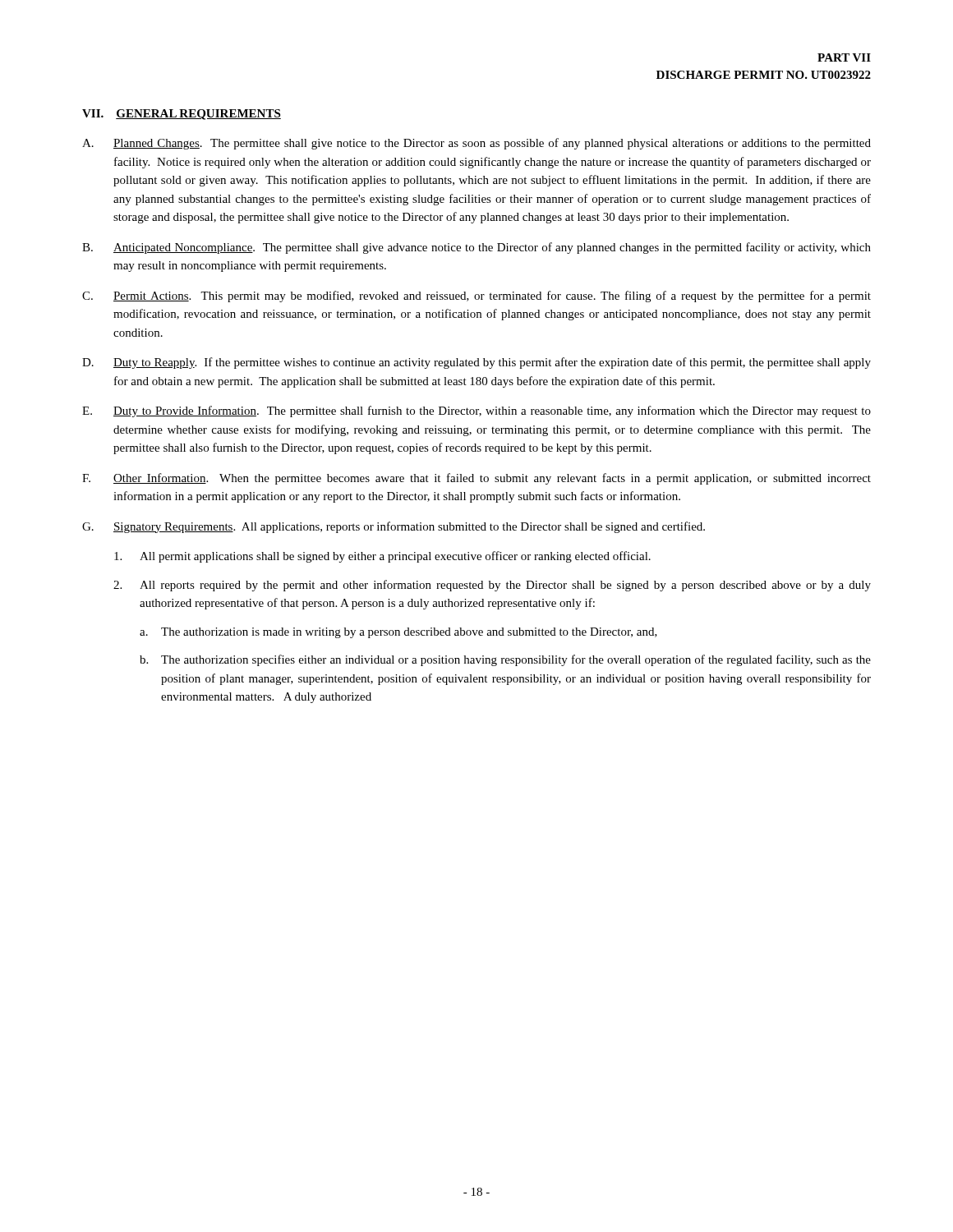Where is the passage that starts "2. All reports"?
Viewport: 953px width, 1232px height.
(492, 594)
